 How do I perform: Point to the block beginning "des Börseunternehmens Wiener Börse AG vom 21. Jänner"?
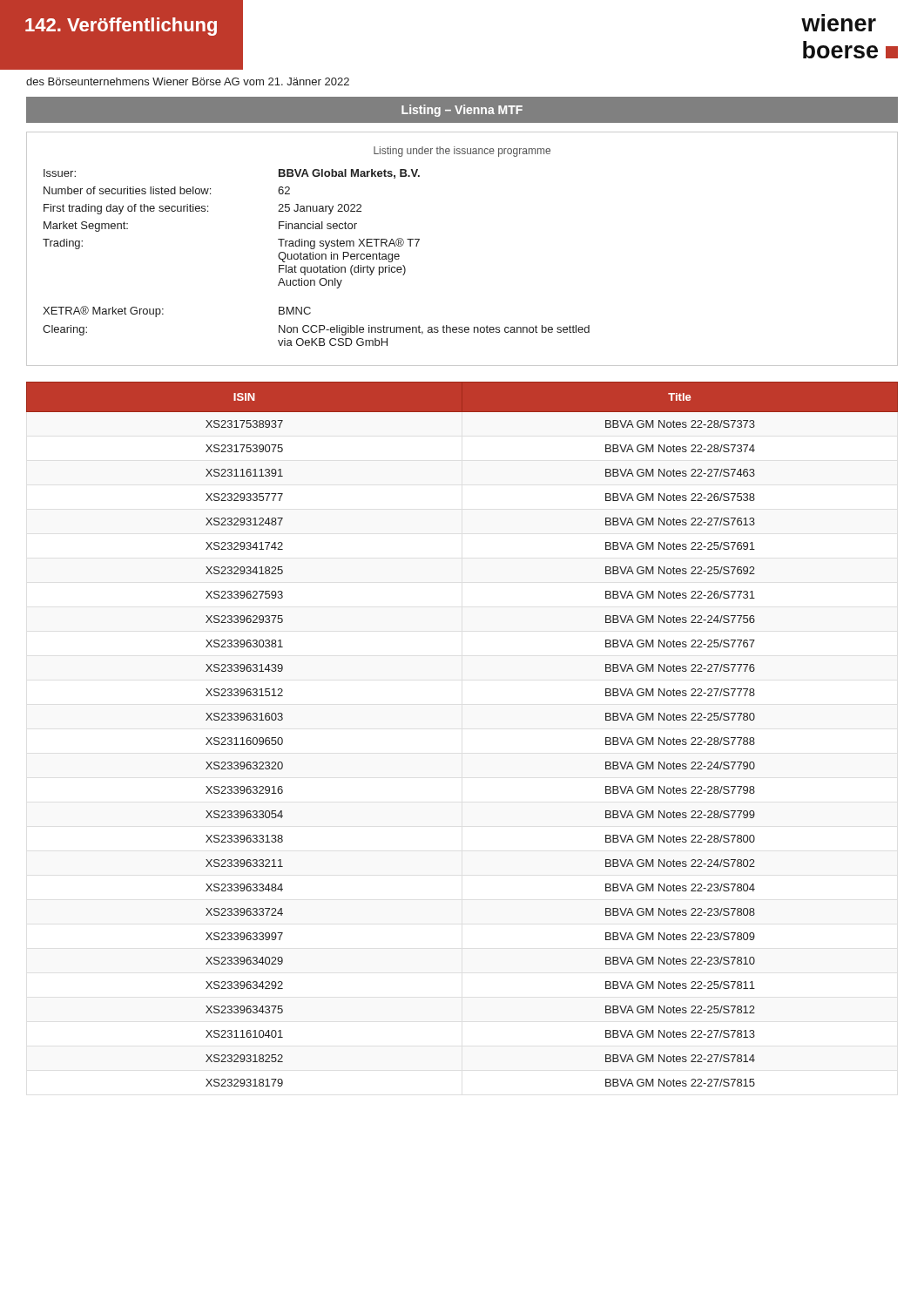[188, 82]
